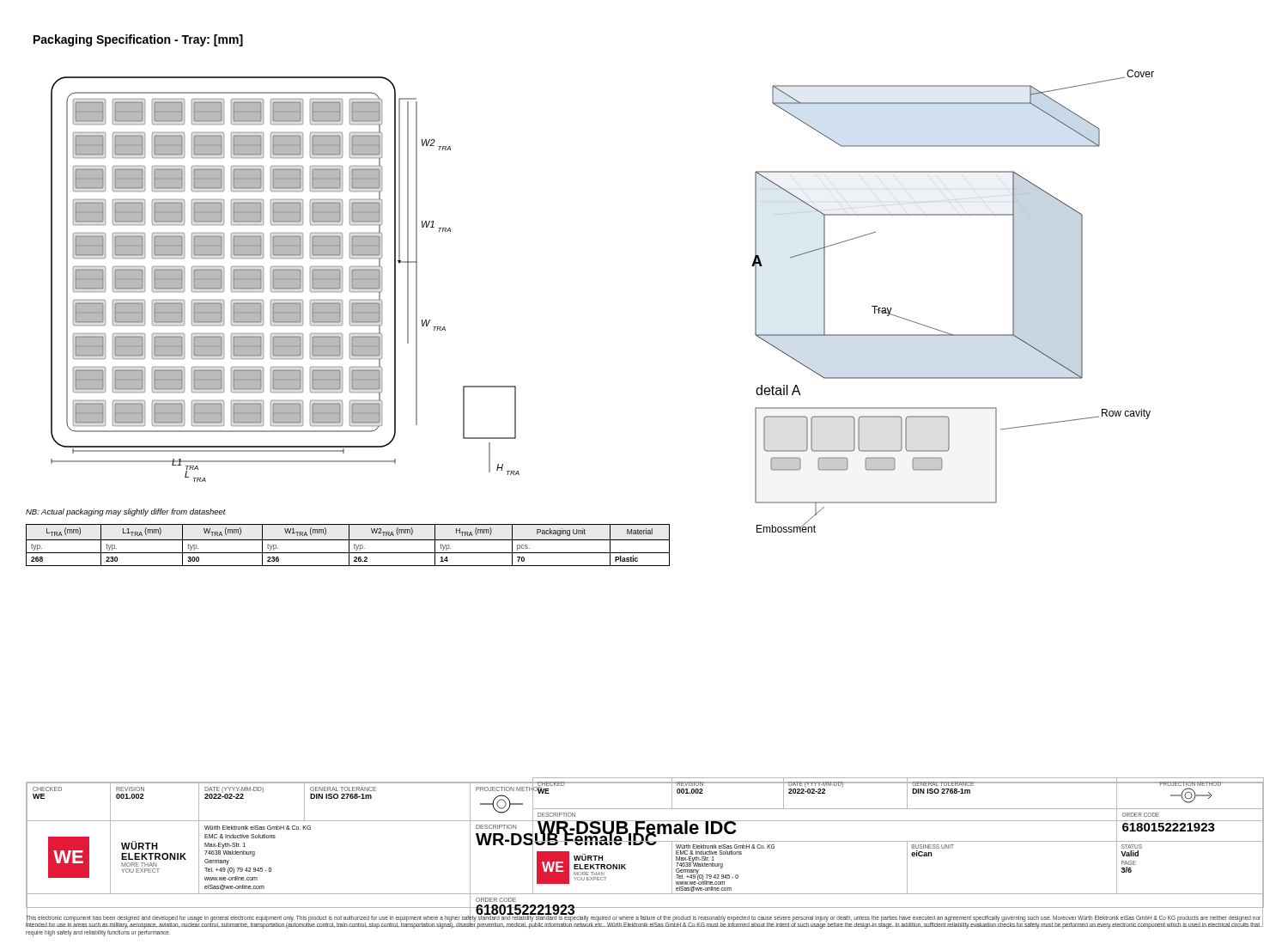This screenshot has width=1288, height=944.
Task: Find the text block that reads "Würth Elektronik eiSas GmbH"
Action: (258, 857)
